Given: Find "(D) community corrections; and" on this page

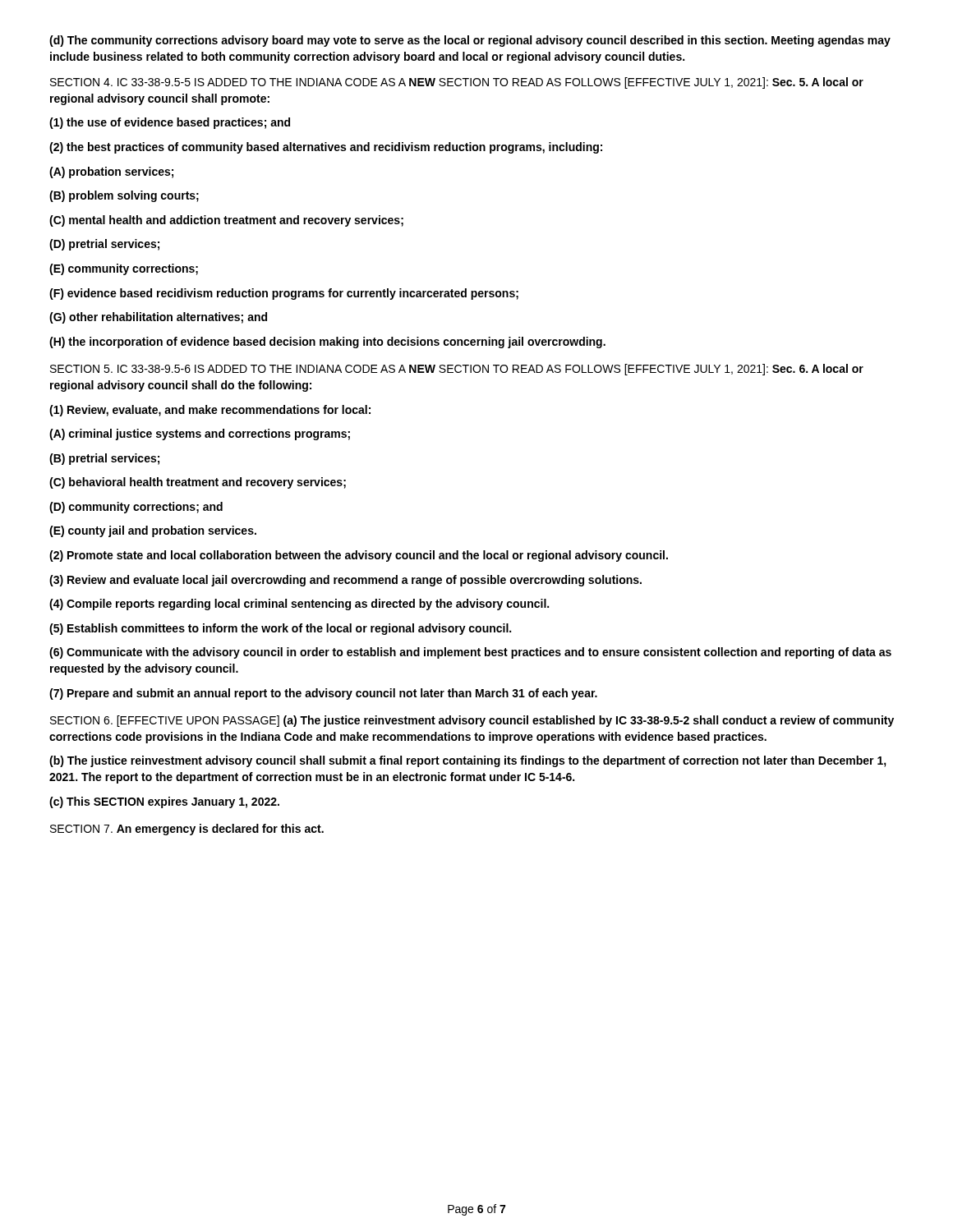Looking at the screenshot, I should pos(136,507).
